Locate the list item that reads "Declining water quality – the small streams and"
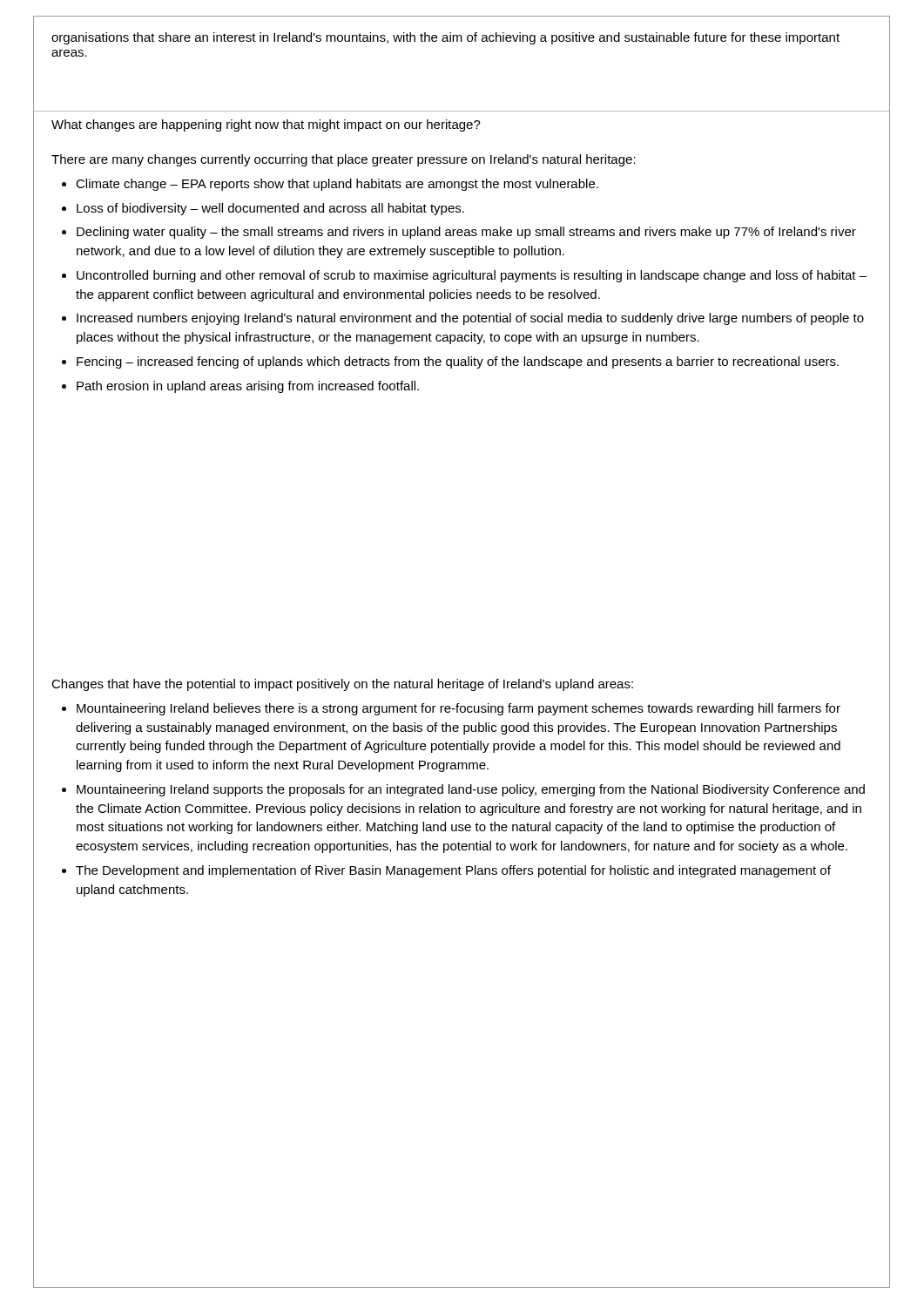The width and height of the screenshot is (924, 1307). click(466, 241)
